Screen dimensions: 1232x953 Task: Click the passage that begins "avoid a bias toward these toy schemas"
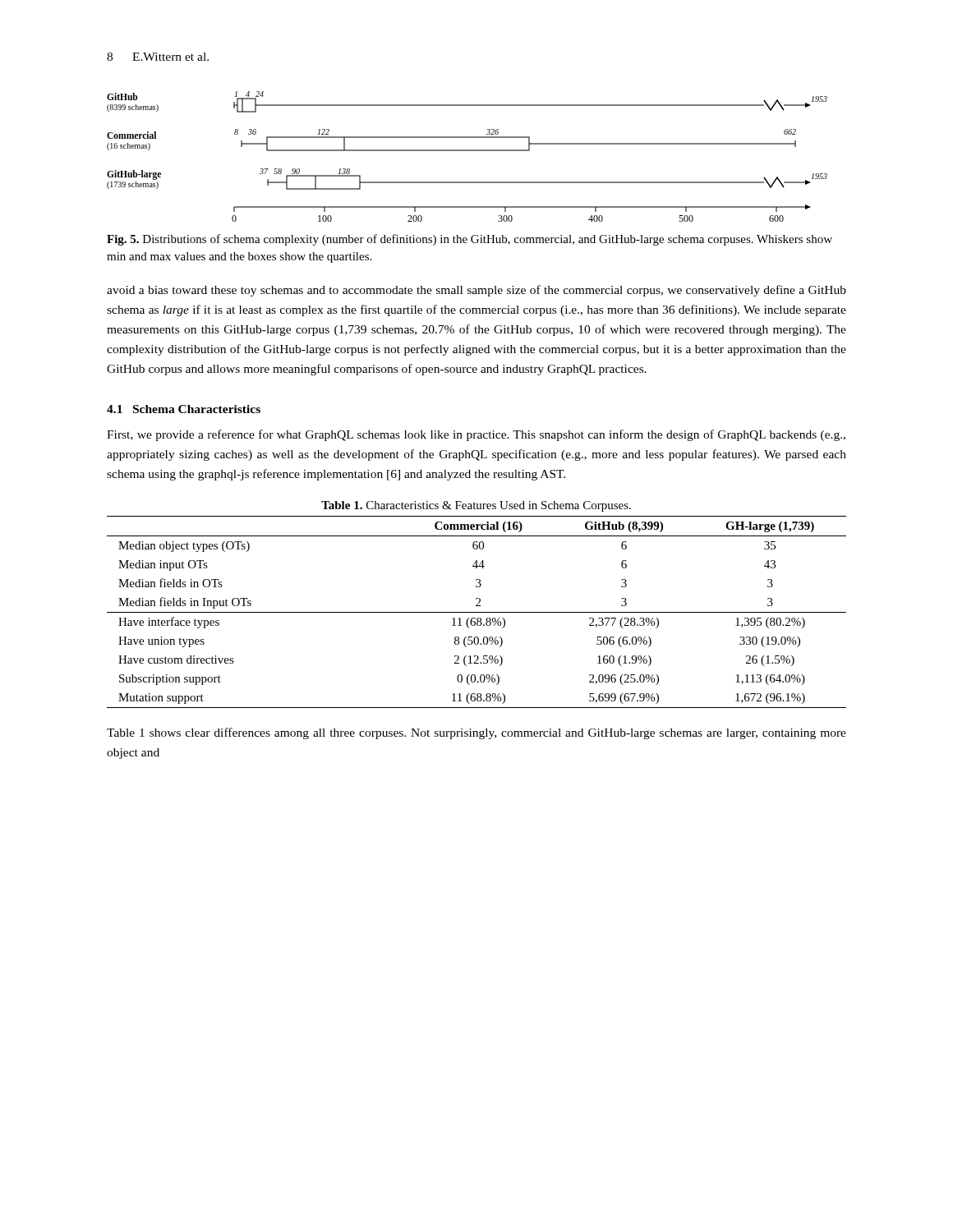[476, 329]
